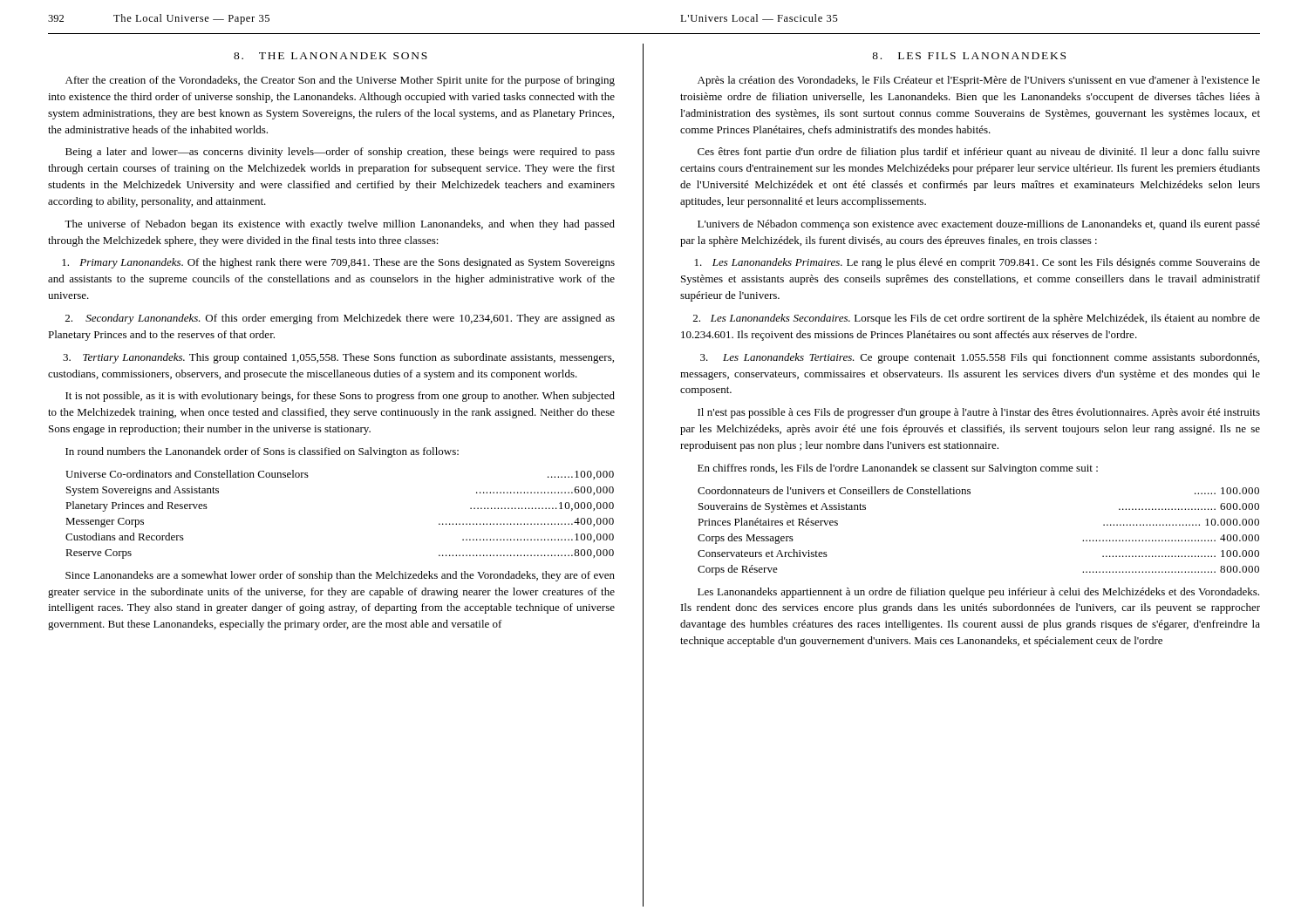Image resolution: width=1308 pixels, height=924 pixels.
Task: Find the element starting "2. Les Lanonandeks Secondaires."
Action: pyautogui.click(x=970, y=327)
